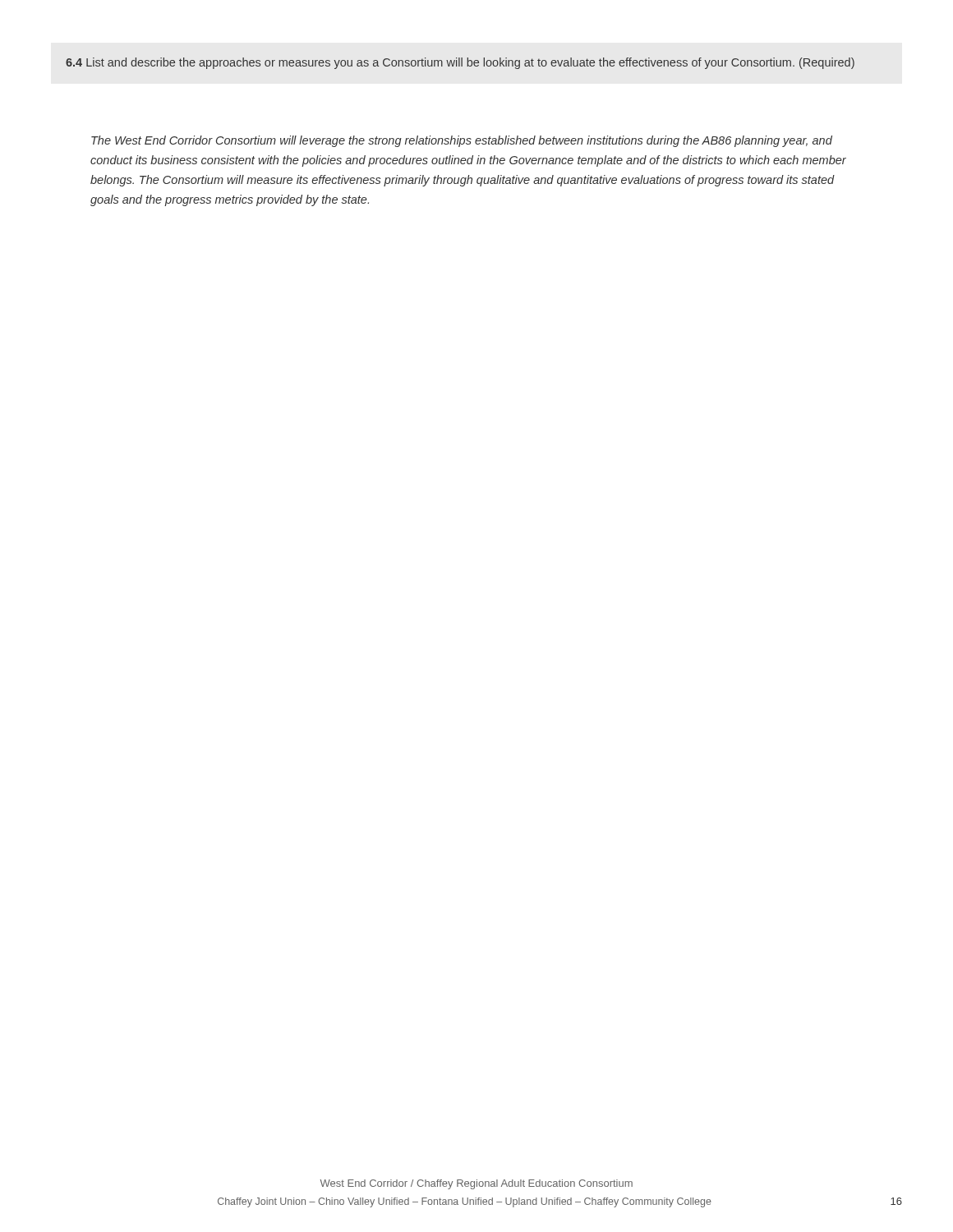Find the block starting "The West End Corridor Consortium will"
The image size is (953, 1232).
point(468,170)
